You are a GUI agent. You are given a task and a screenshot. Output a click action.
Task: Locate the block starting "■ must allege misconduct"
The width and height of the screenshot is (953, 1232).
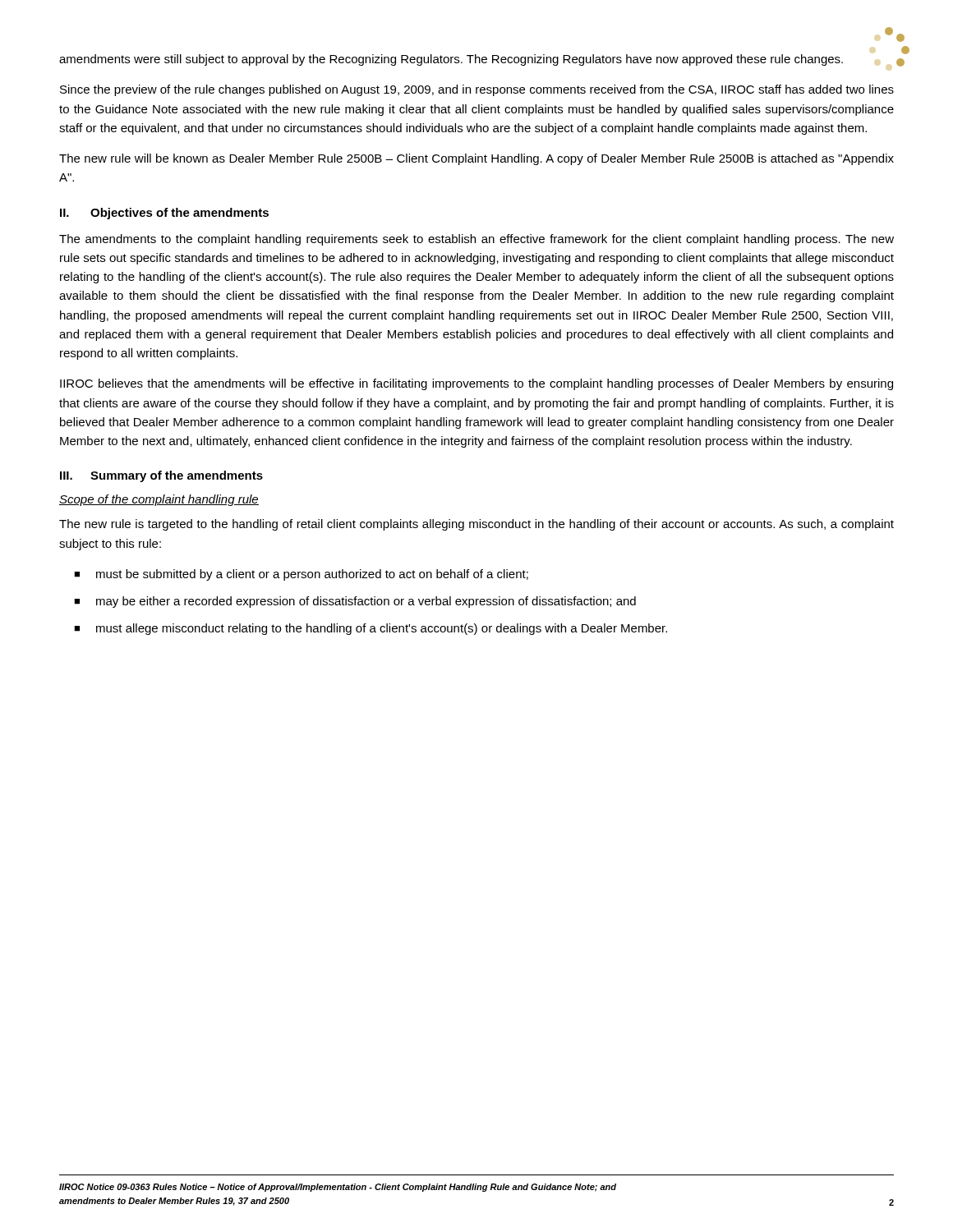[484, 628]
